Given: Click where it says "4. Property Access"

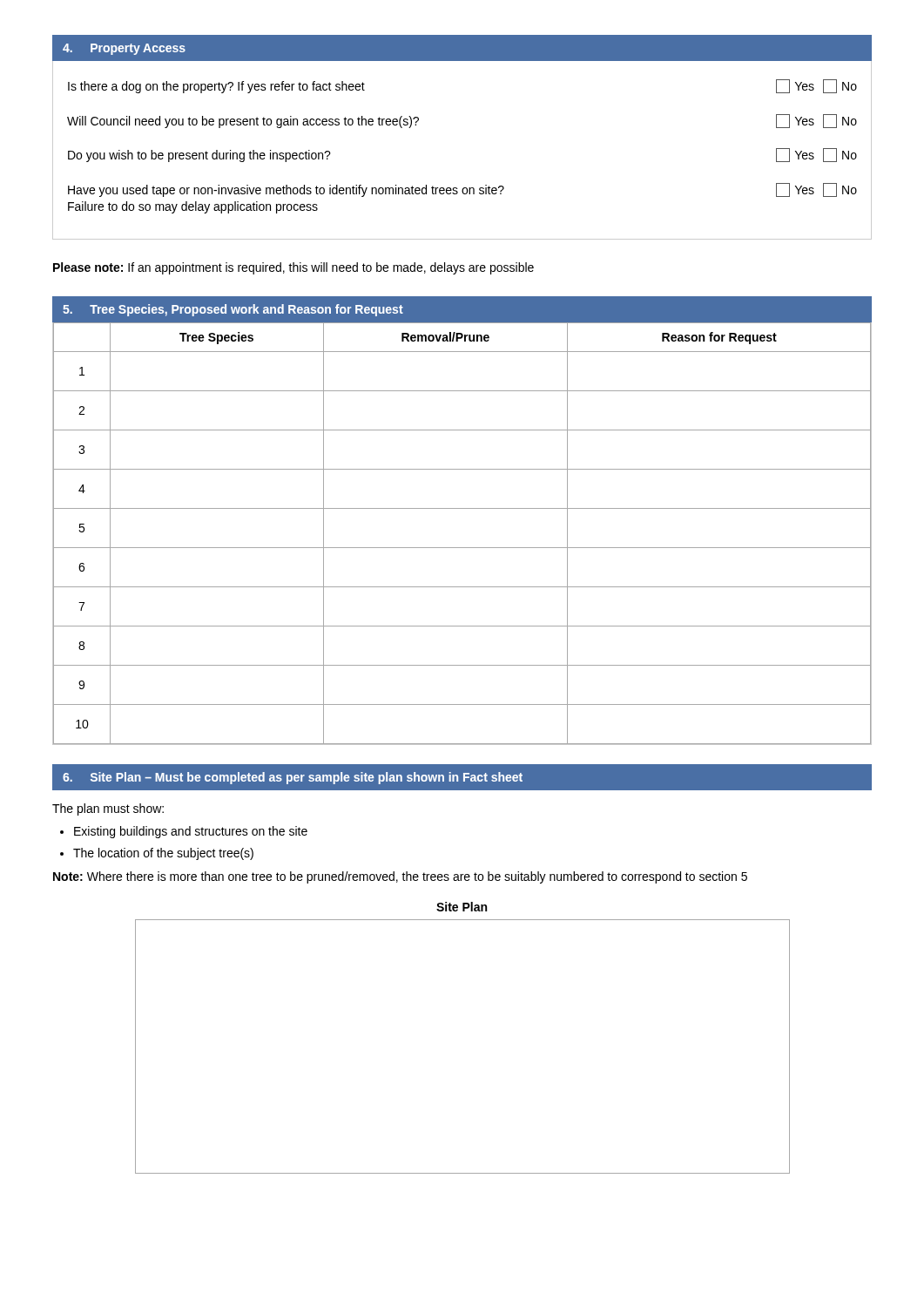Looking at the screenshot, I should click(x=124, y=48).
